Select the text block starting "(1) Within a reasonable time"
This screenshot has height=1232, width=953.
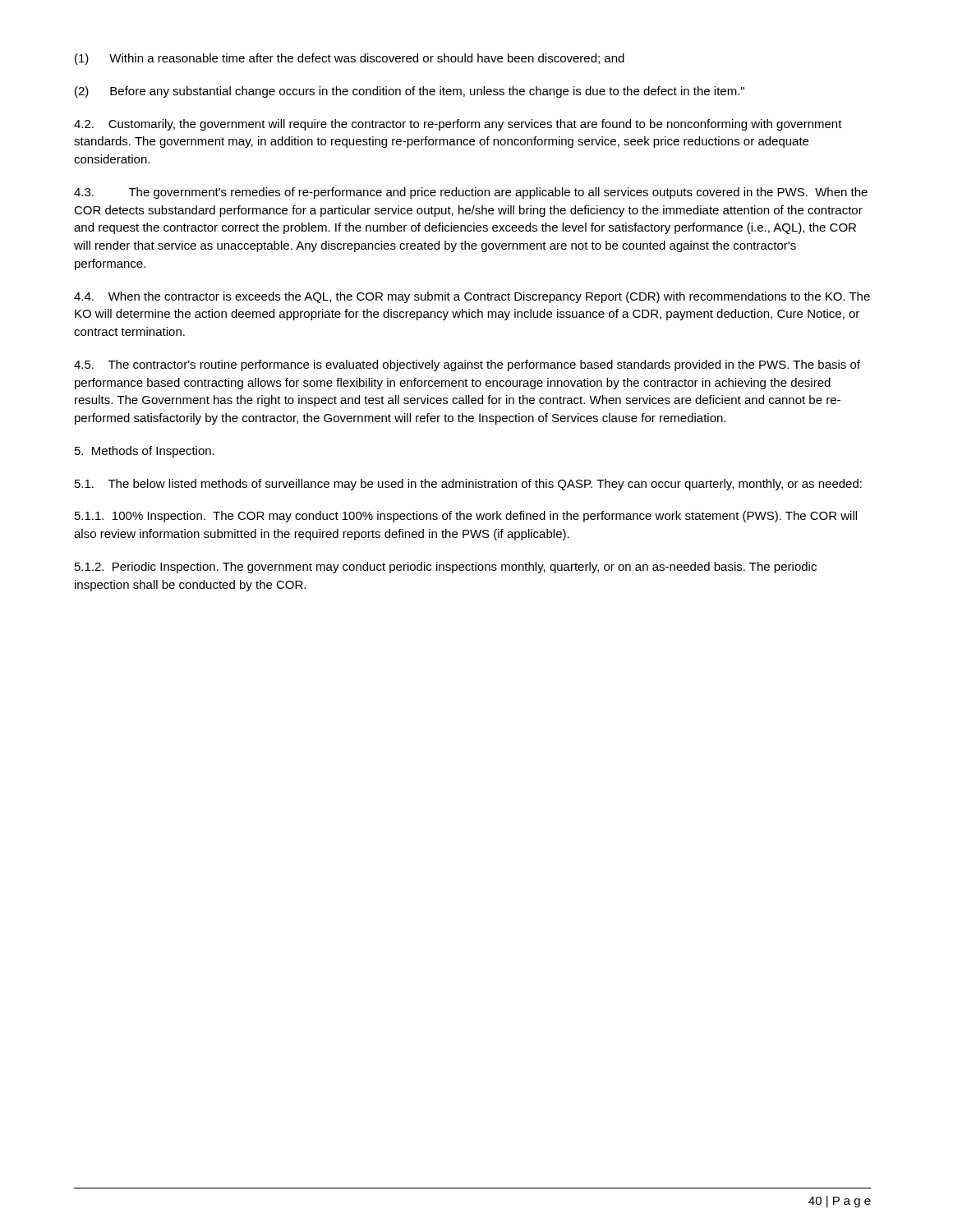[x=349, y=58]
